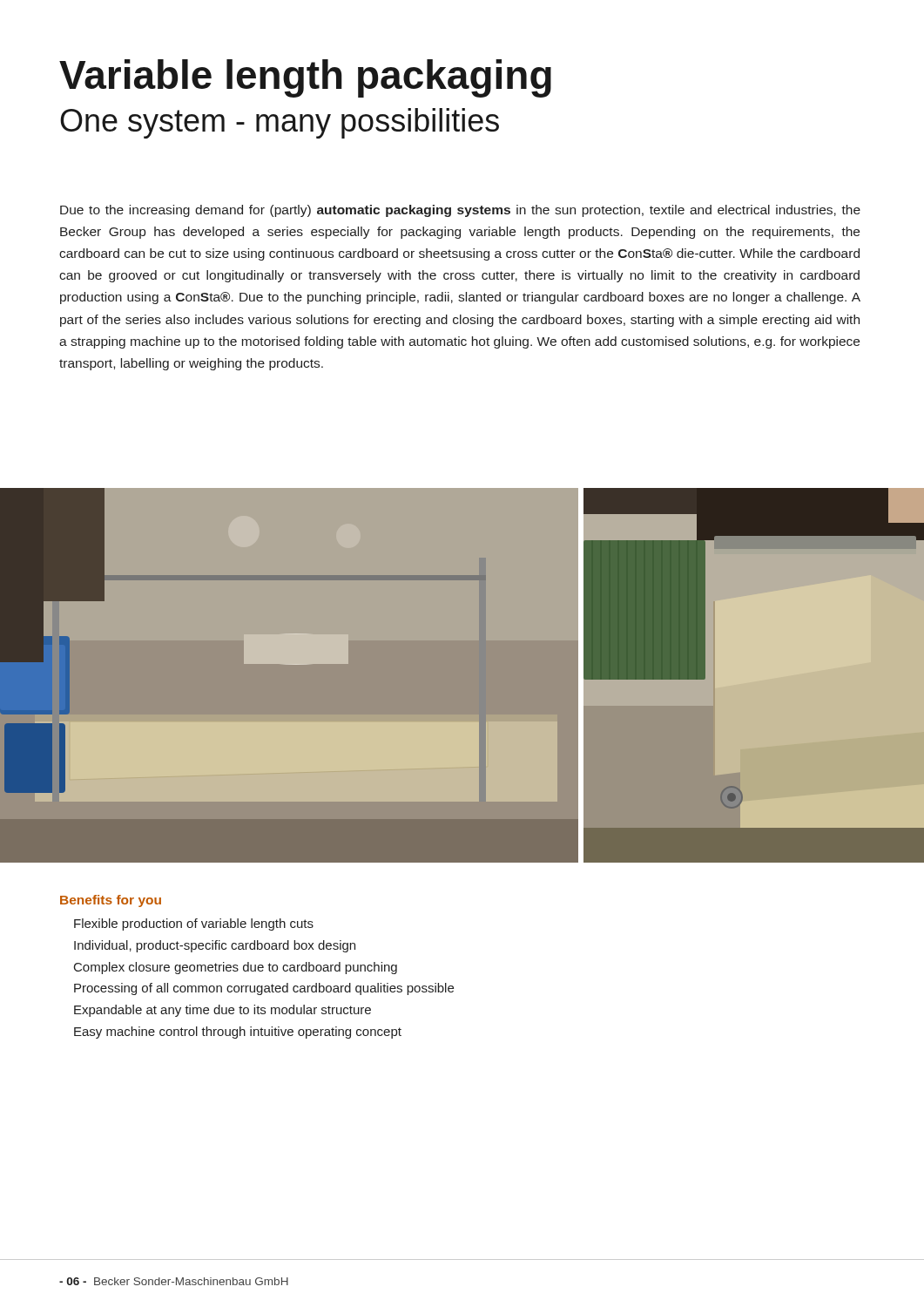The image size is (924, 1307).
Task: Click on the passage starting "Variable length packaging One system -"
Action: click(x=460, y=96)
